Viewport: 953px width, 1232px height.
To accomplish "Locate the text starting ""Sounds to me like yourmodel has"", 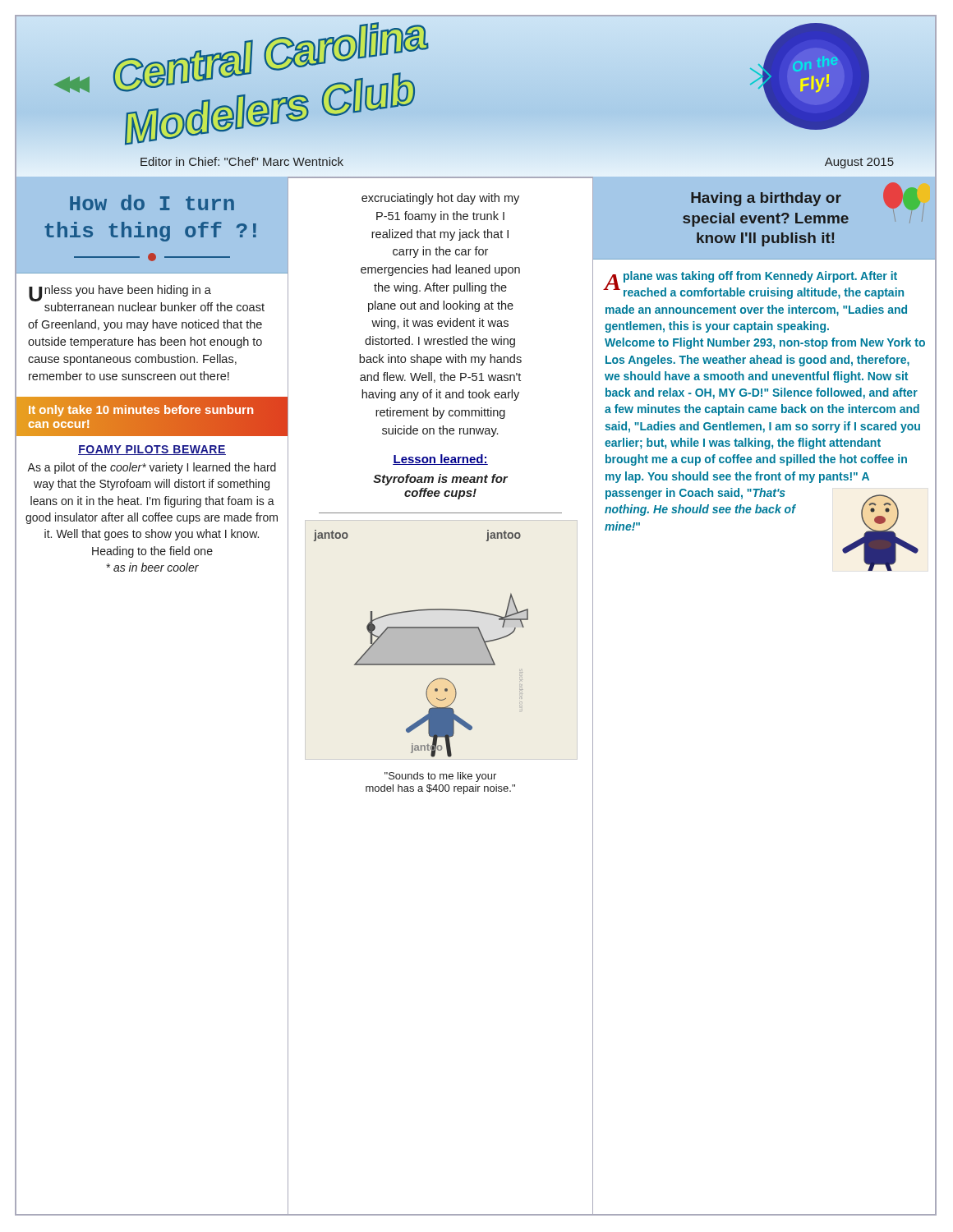I will (440, 781).
